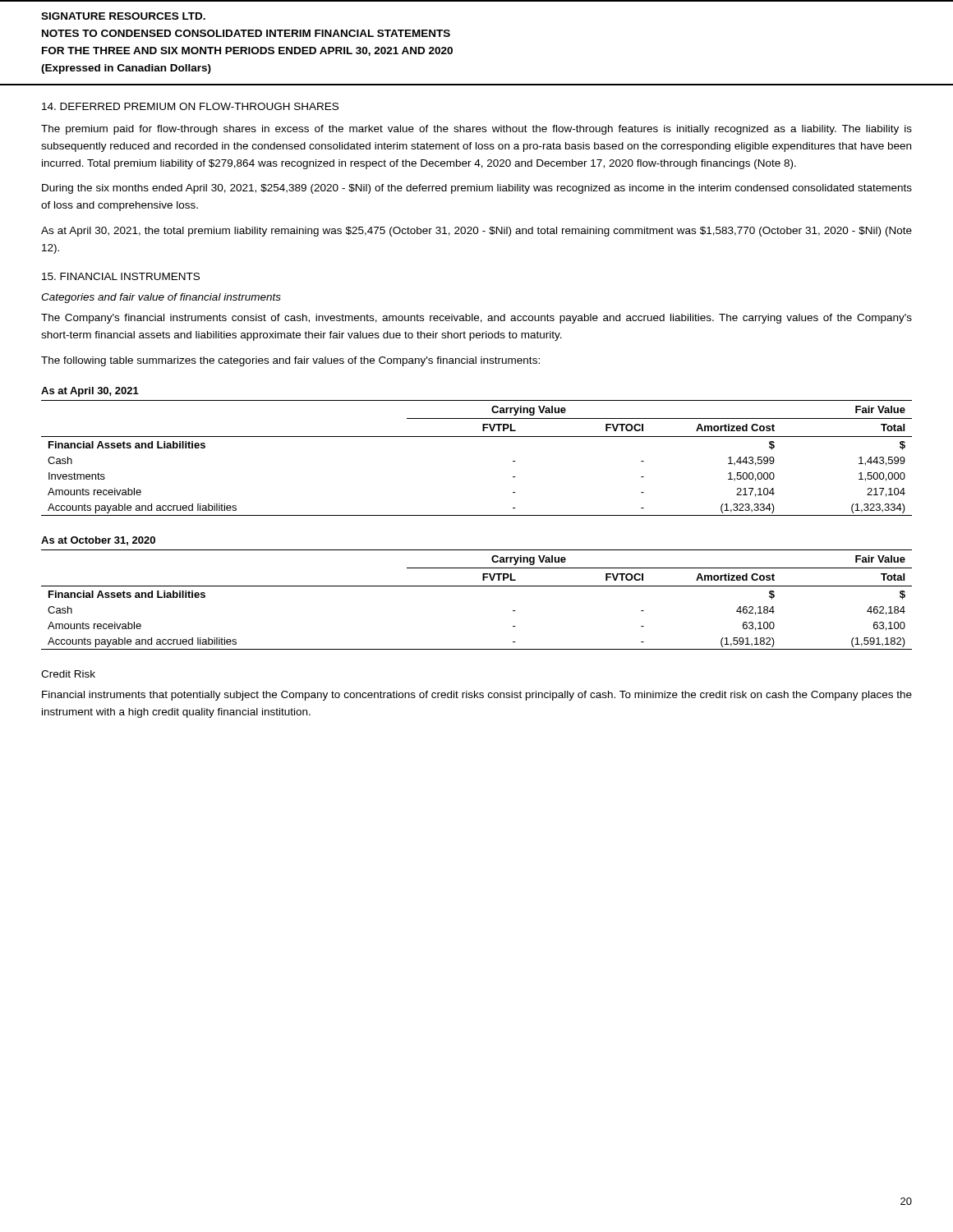Select the text block with the text "Financial instruments that potentially subject the"
953x1232 pixels.
[x=476, y=703]
